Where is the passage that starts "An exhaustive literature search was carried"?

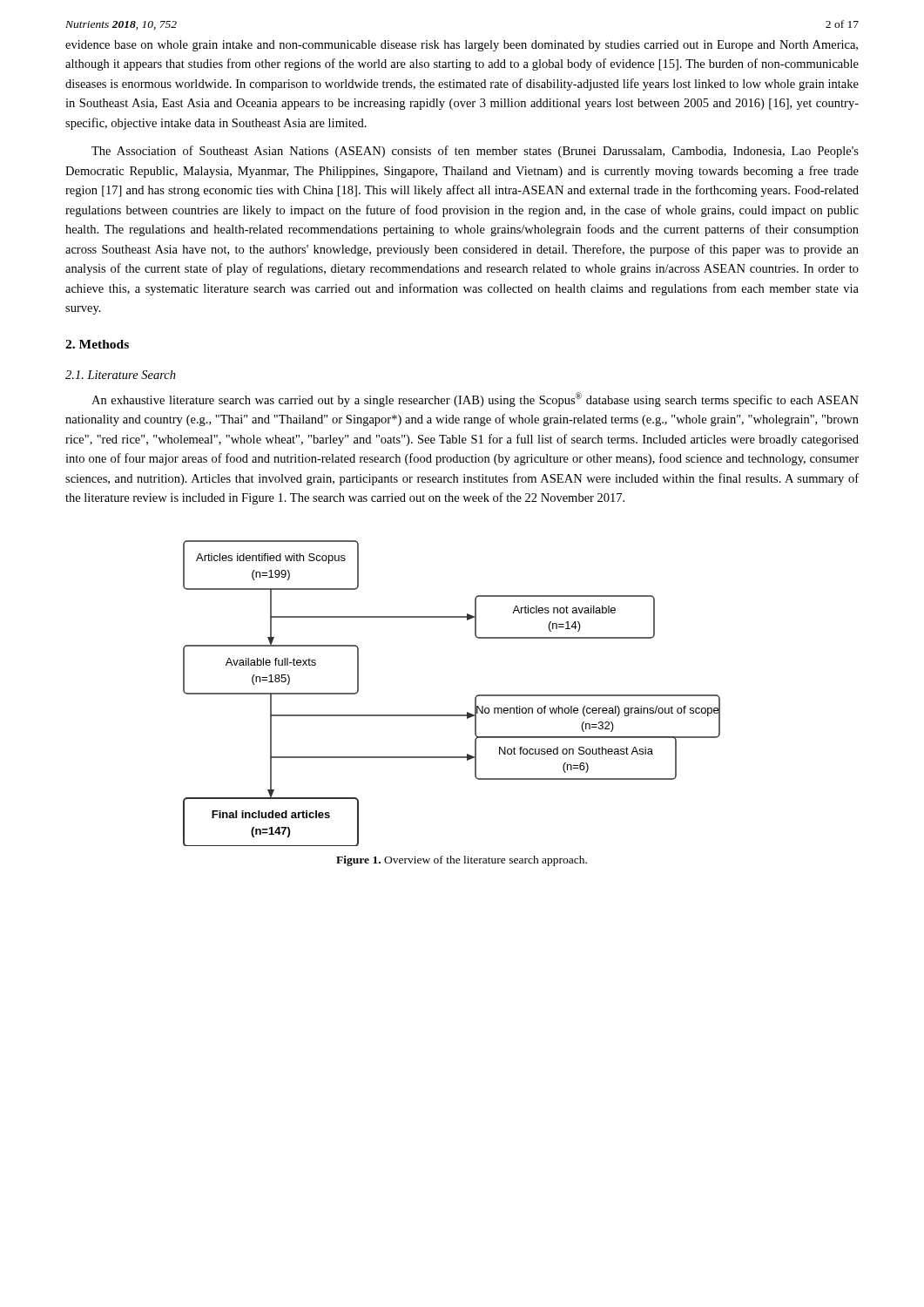pyautogui.click(x=462, y=449)
